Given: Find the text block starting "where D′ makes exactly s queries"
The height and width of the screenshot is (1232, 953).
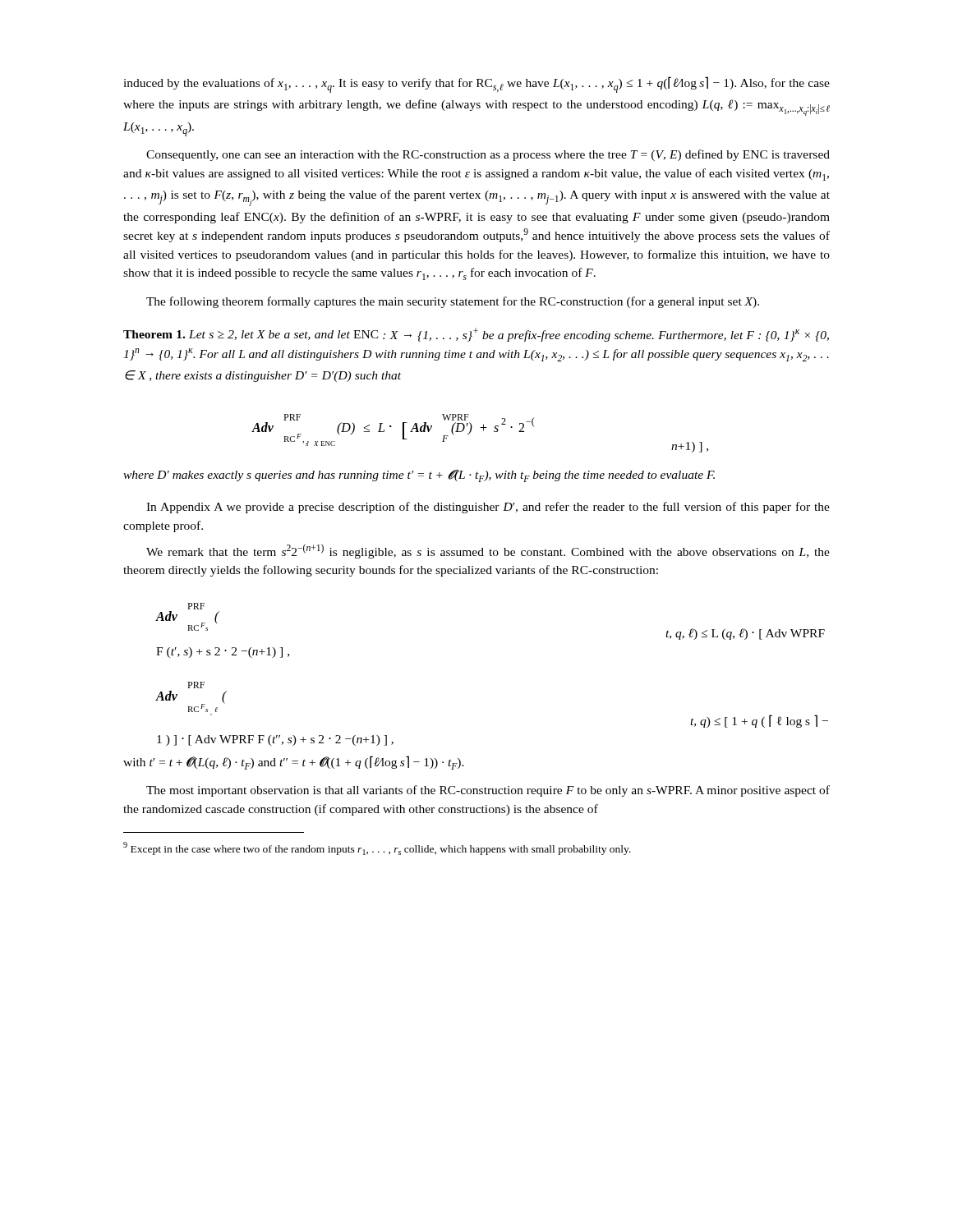Looking at the screenshot, I should coord(476,477).
